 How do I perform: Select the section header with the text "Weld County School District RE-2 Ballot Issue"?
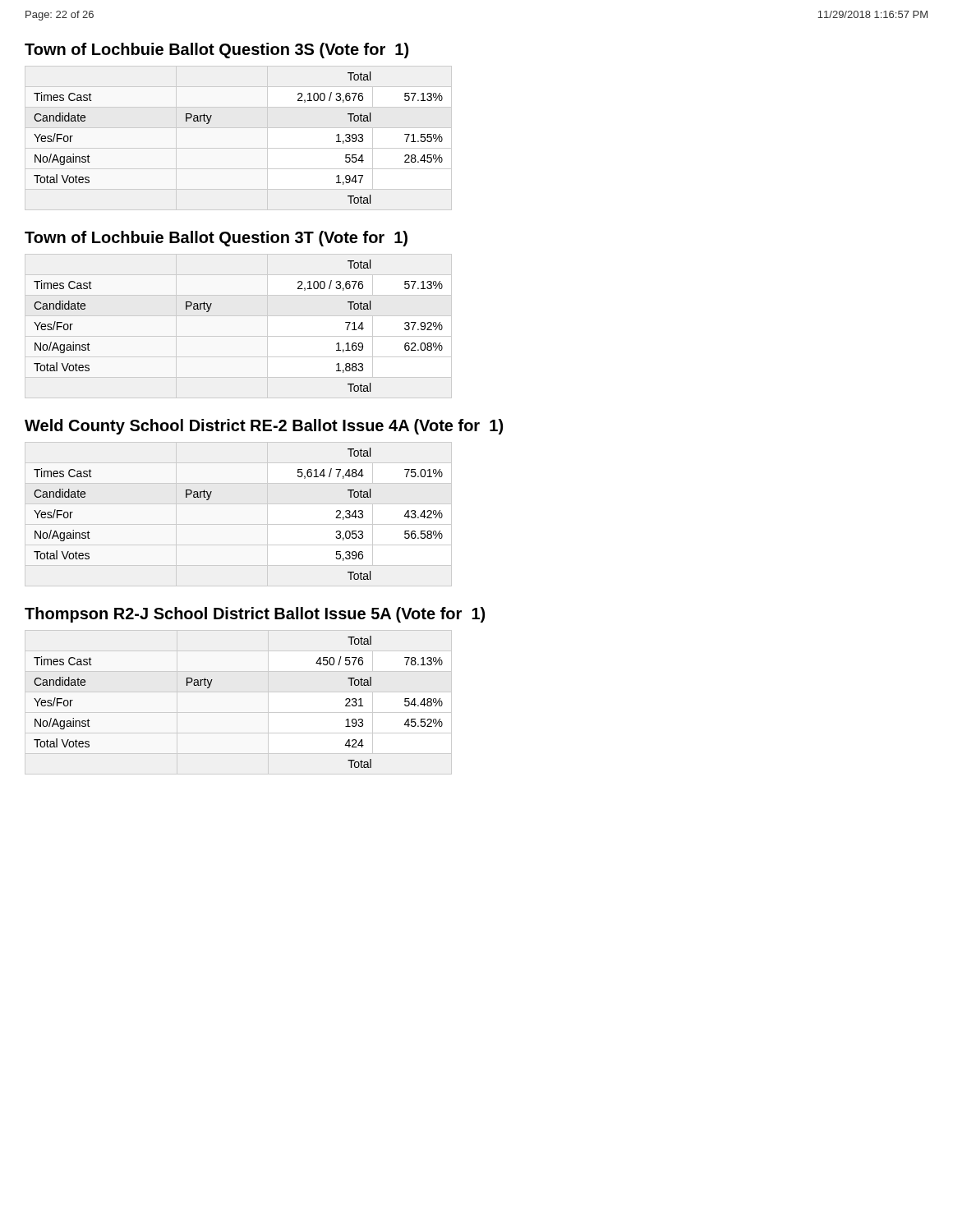point(264,425)
